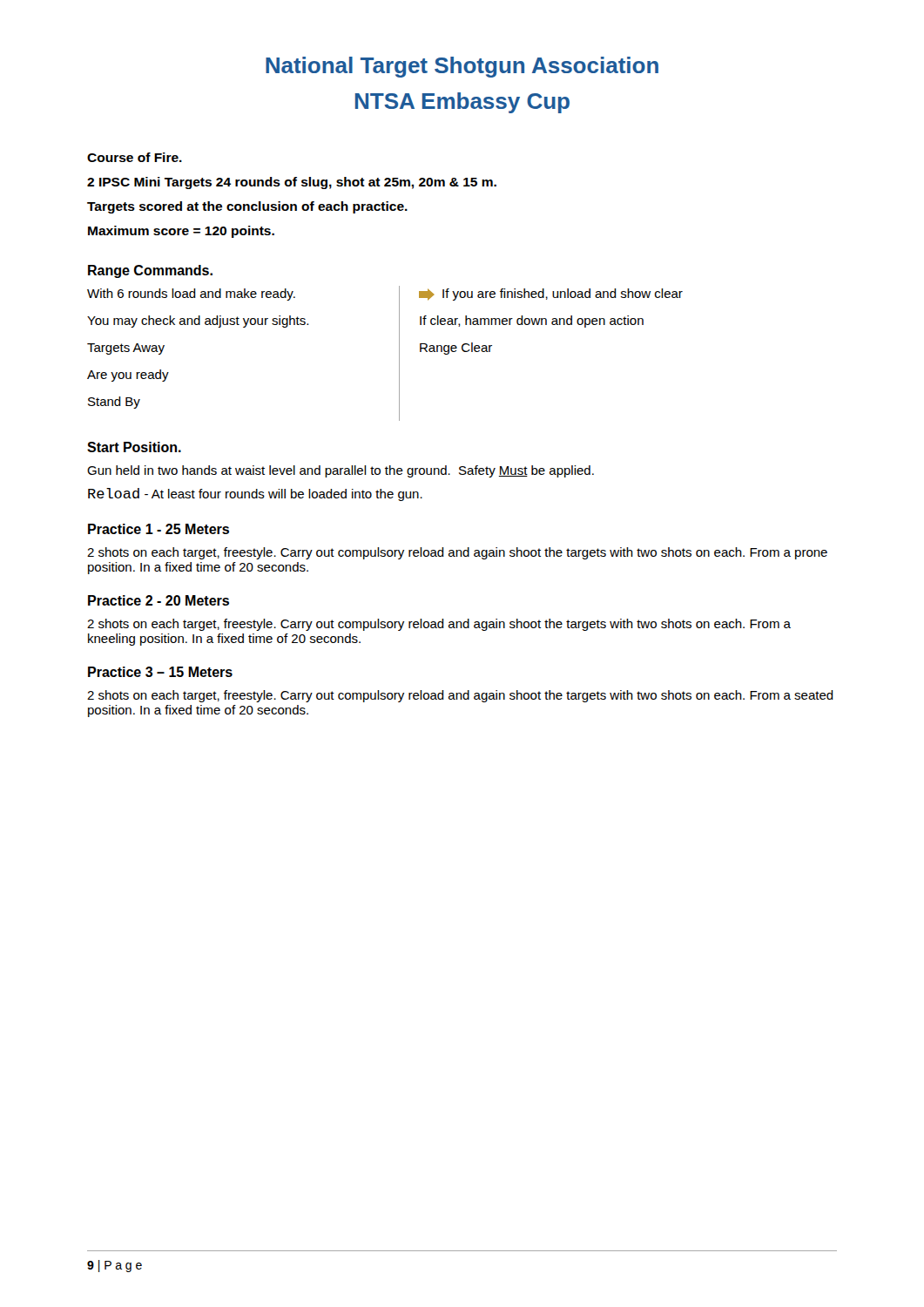
Task: Find "Range Clear" on this page
Action: point(456,347)
